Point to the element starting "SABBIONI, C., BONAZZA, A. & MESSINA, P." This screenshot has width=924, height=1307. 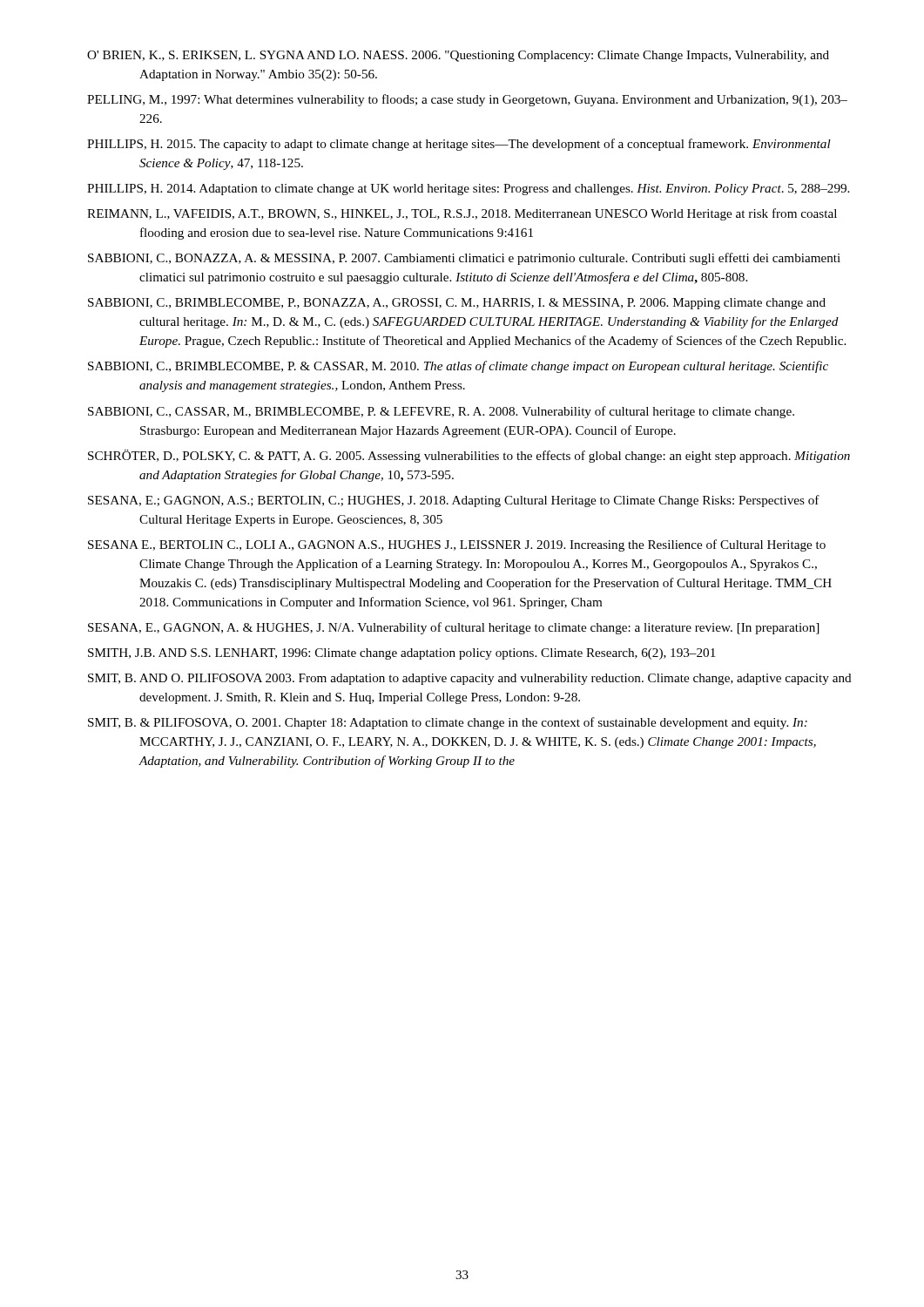[464, 267]
